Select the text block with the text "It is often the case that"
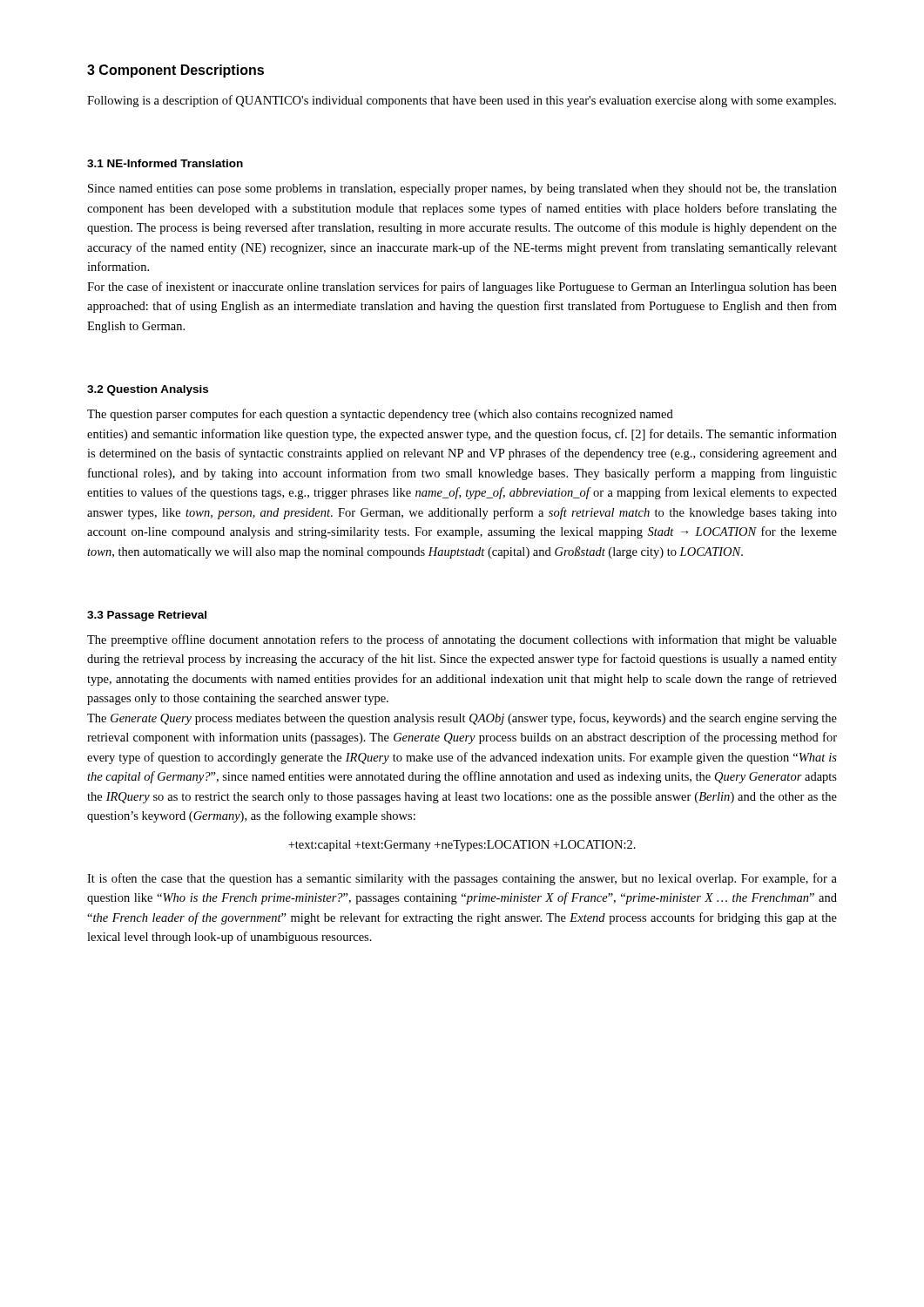Screen dimensions: 1307x924 (x=462, y=908)
